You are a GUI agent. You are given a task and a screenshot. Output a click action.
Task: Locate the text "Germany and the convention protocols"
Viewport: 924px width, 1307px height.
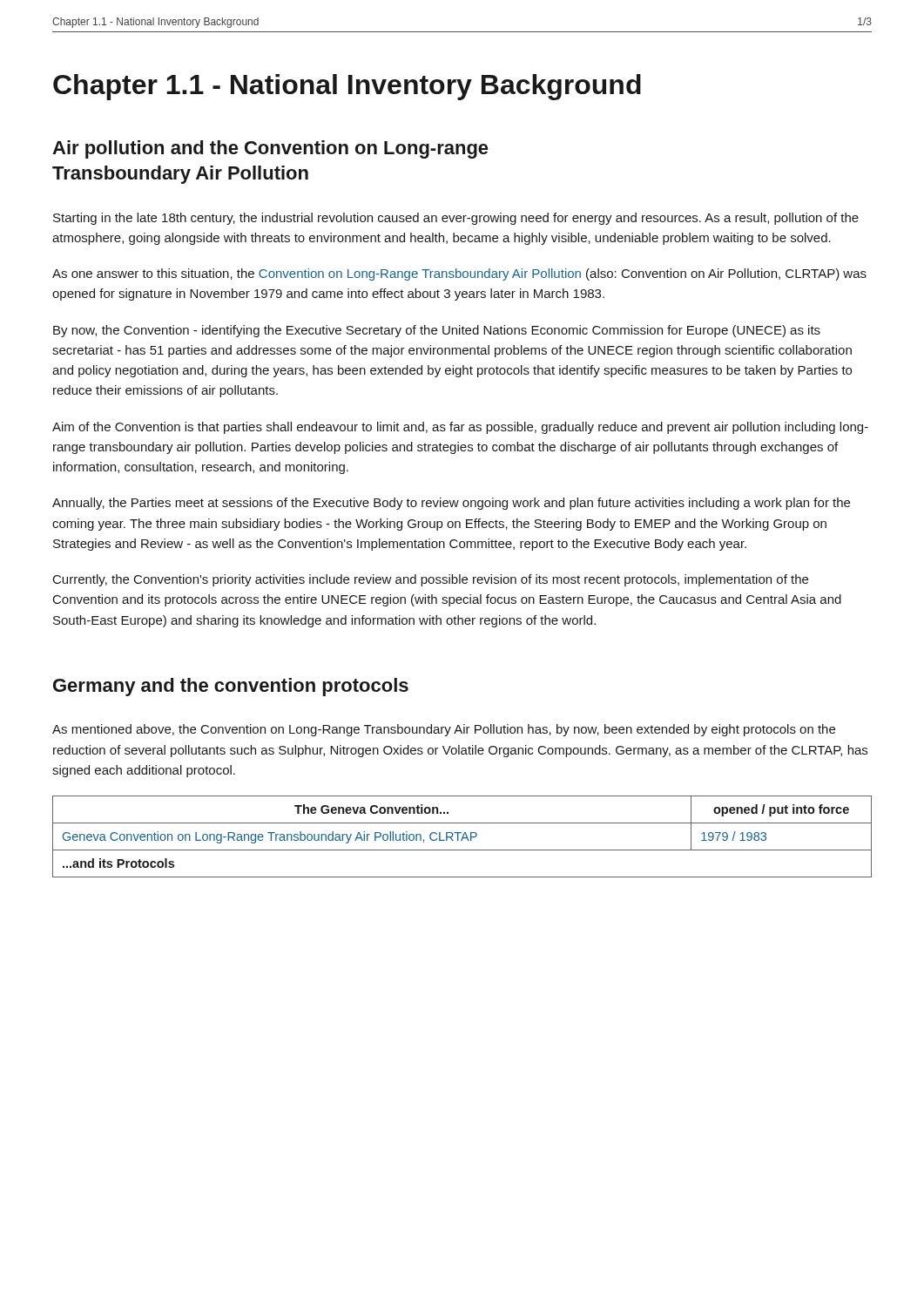click(231, 687)
